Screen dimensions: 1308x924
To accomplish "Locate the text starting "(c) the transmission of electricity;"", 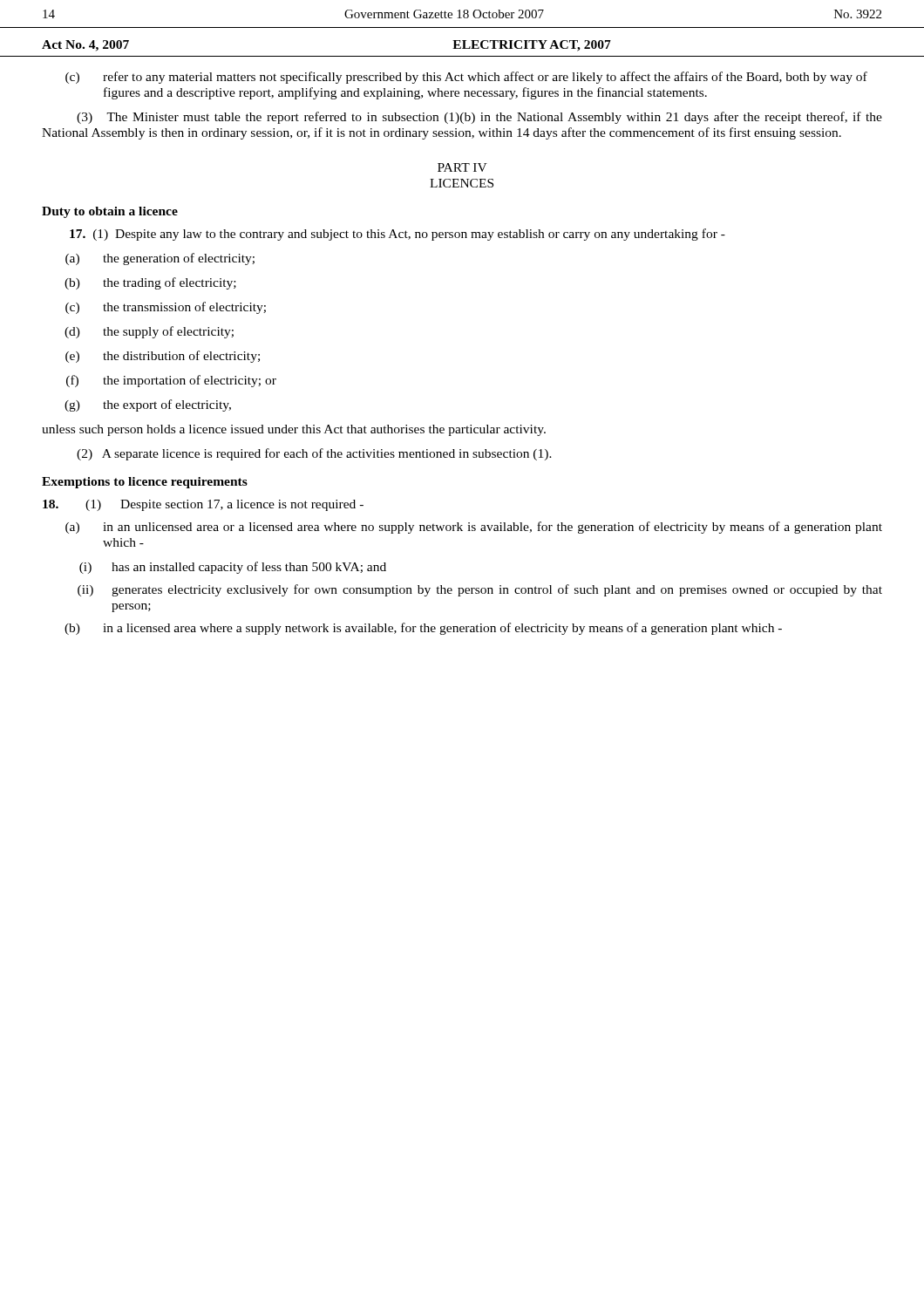I will coord(166,308).
